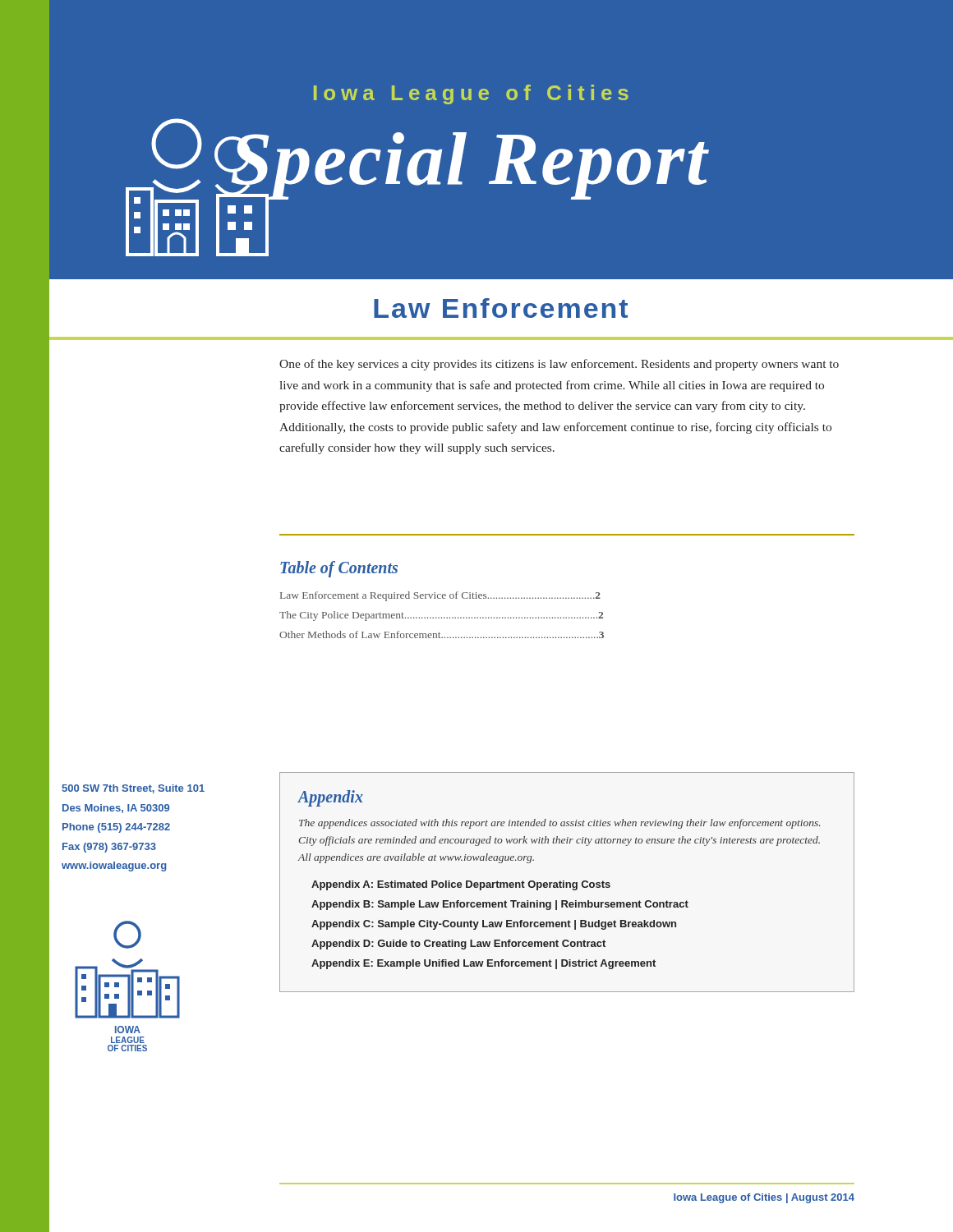Find the list item with the text "The City Police Department"
The height and width of the screenshot is (1232, 953).
pos(442,615)
